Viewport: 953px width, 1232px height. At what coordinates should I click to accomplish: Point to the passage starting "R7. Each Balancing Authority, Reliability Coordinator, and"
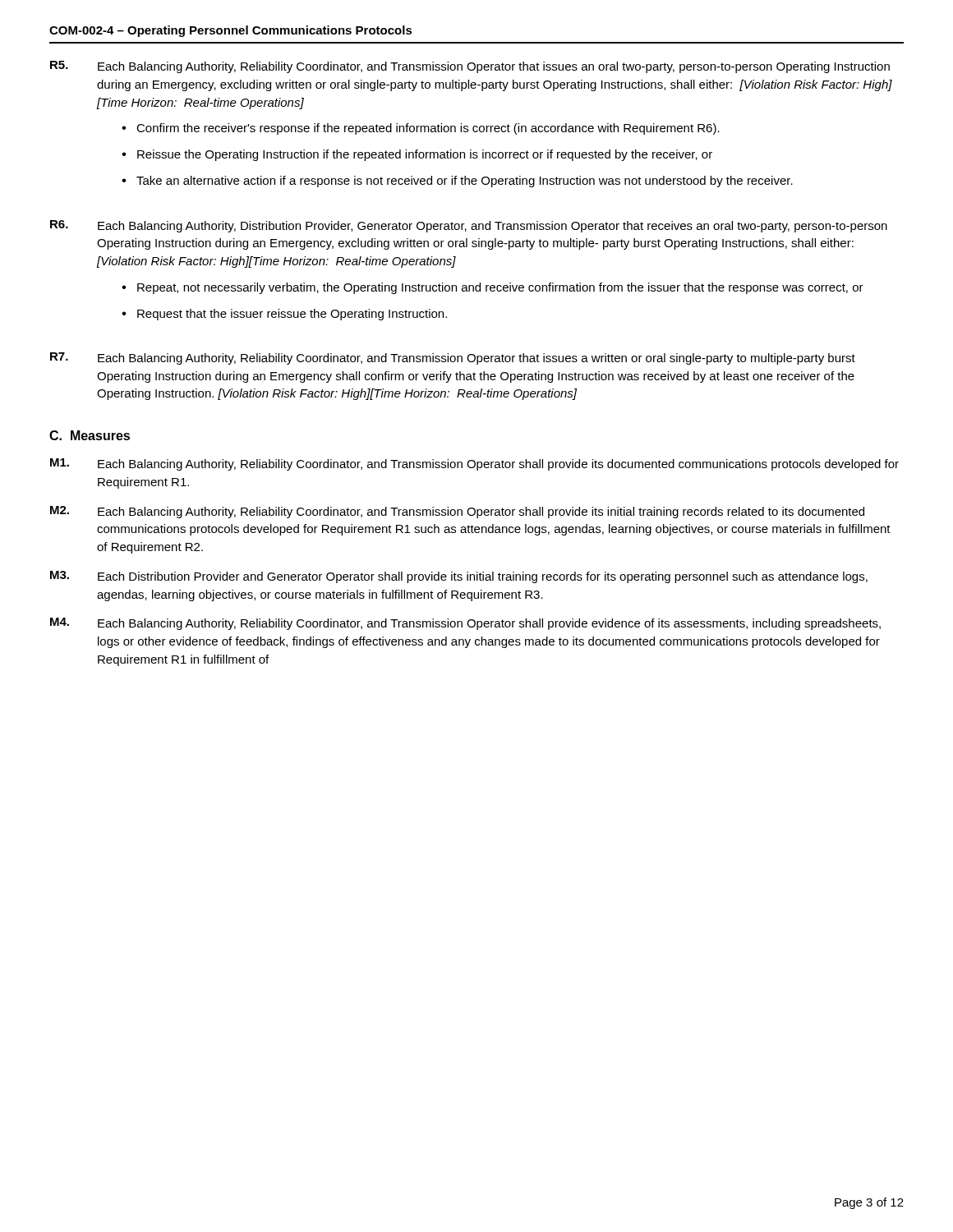[x=476, y=376]
